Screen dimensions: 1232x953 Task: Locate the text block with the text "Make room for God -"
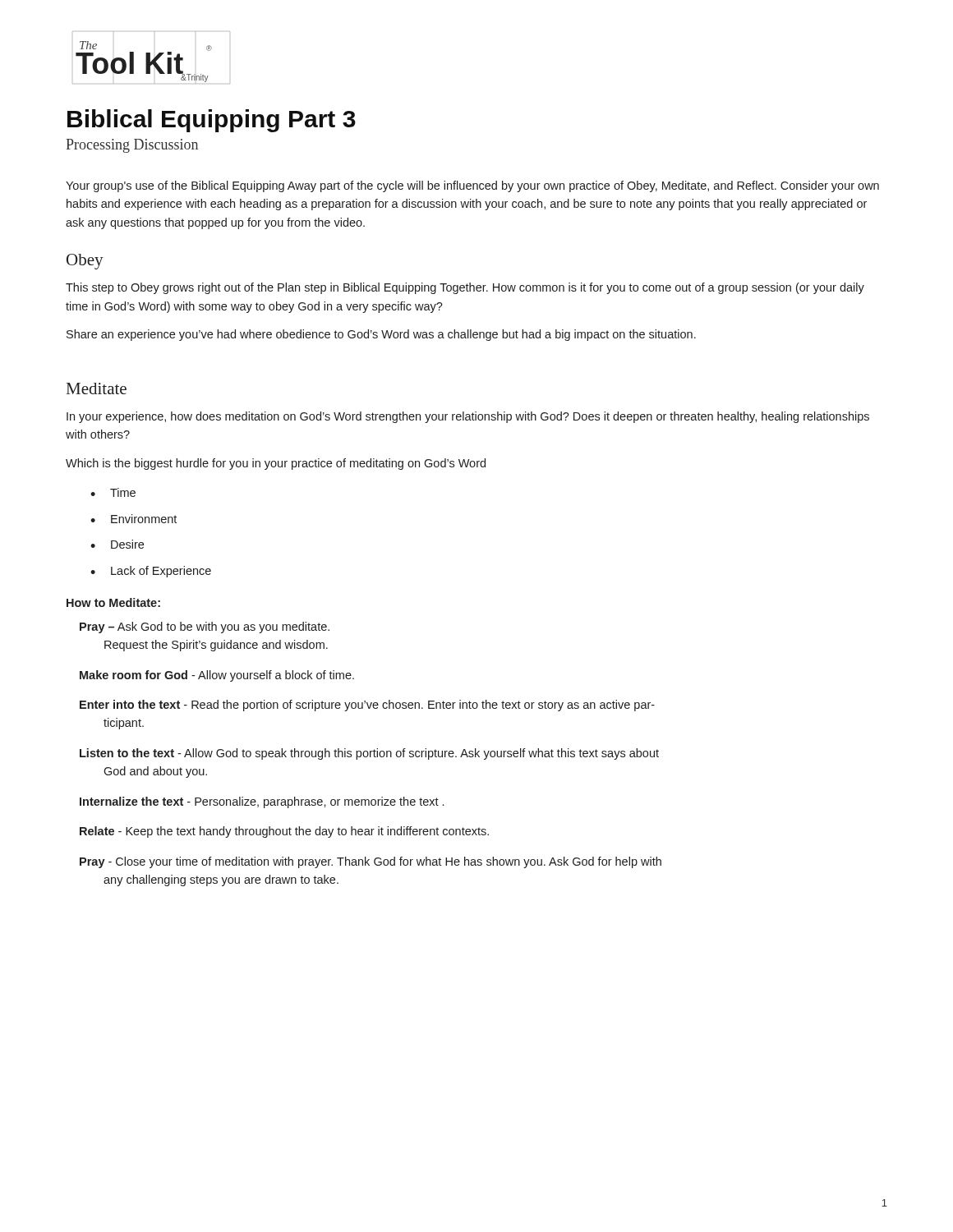(x=217, y=675)
